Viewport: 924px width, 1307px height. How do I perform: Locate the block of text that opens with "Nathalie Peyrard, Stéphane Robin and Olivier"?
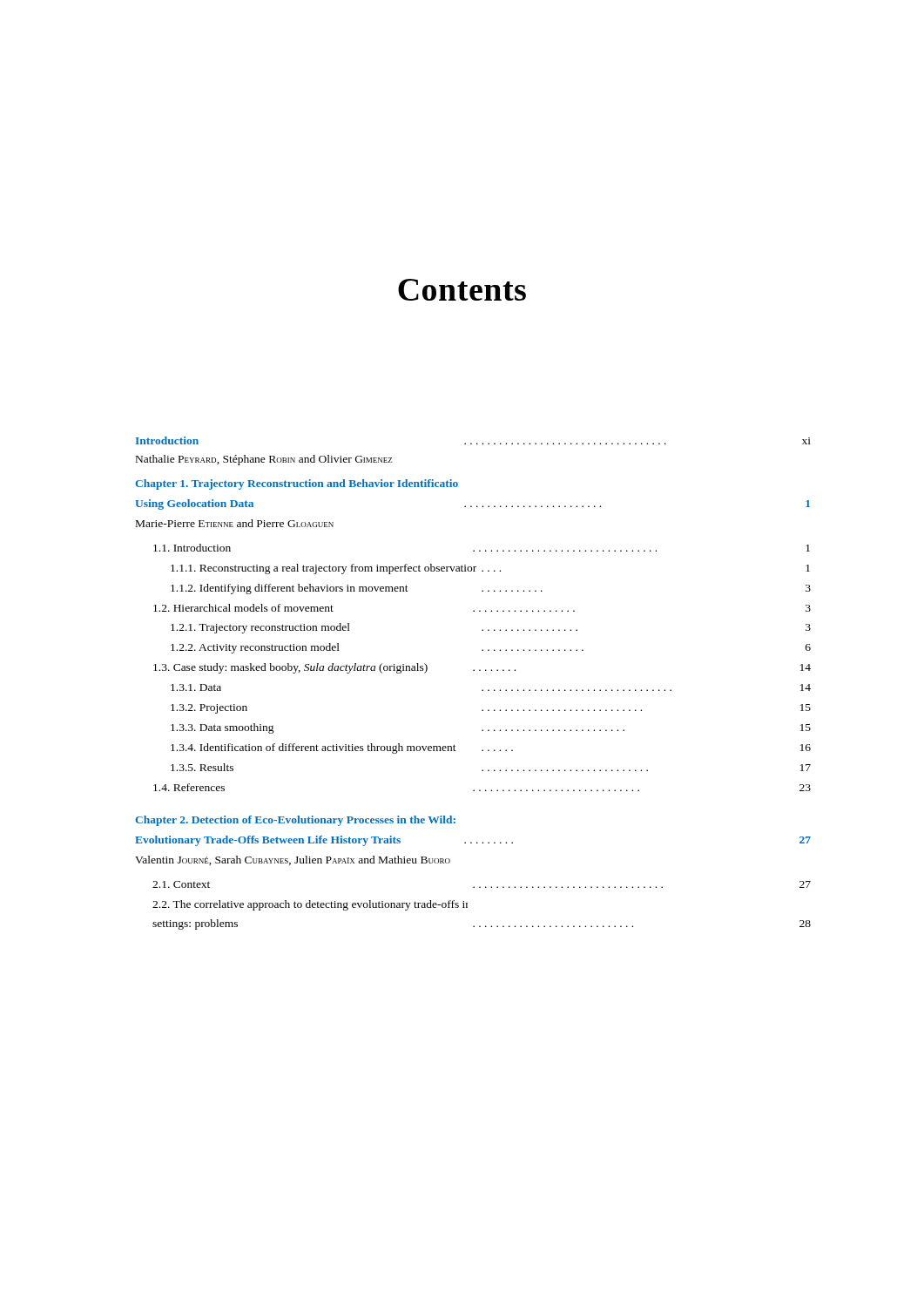[264, 459]
